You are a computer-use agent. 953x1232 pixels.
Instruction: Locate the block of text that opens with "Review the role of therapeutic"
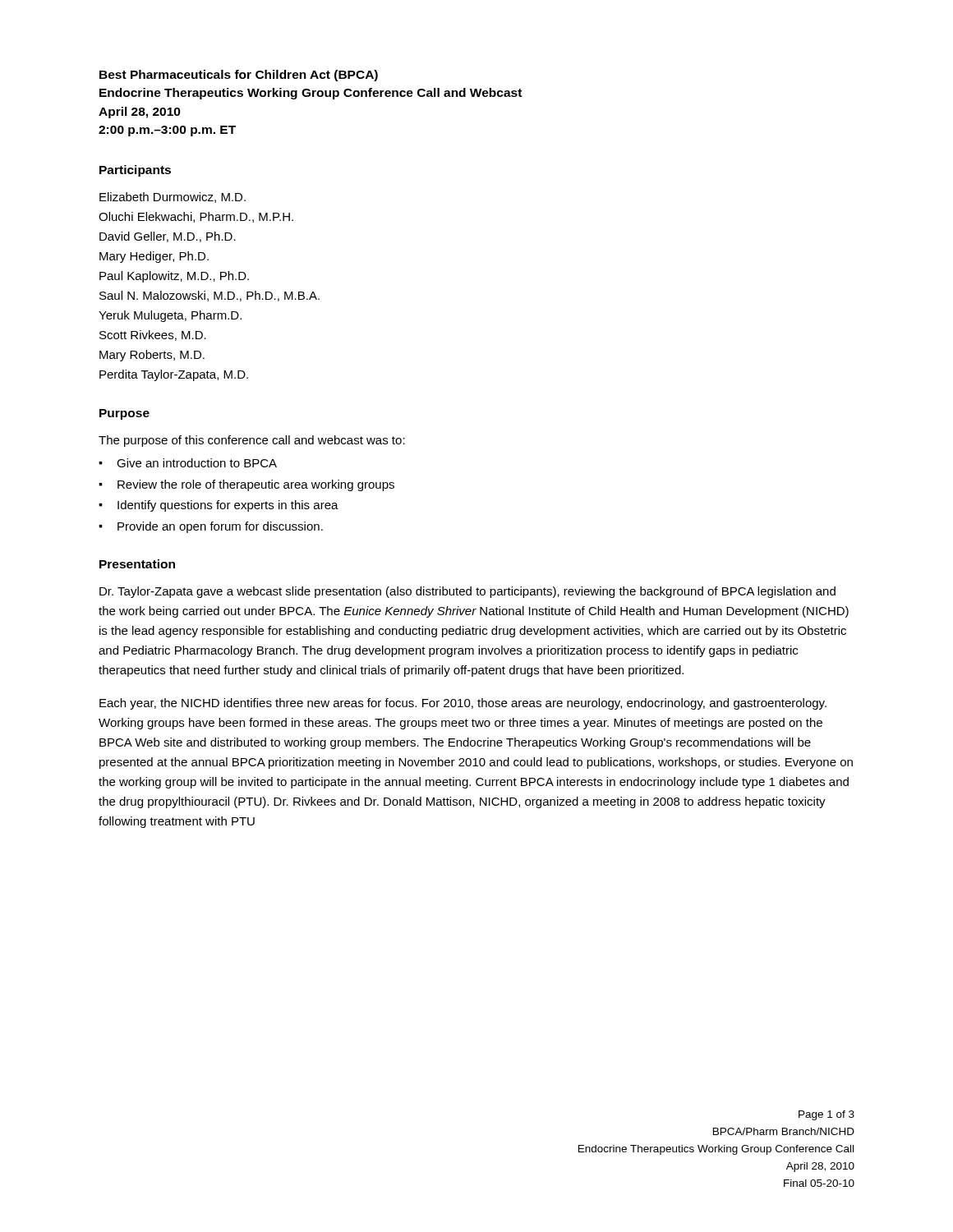[x=256, y=484]
